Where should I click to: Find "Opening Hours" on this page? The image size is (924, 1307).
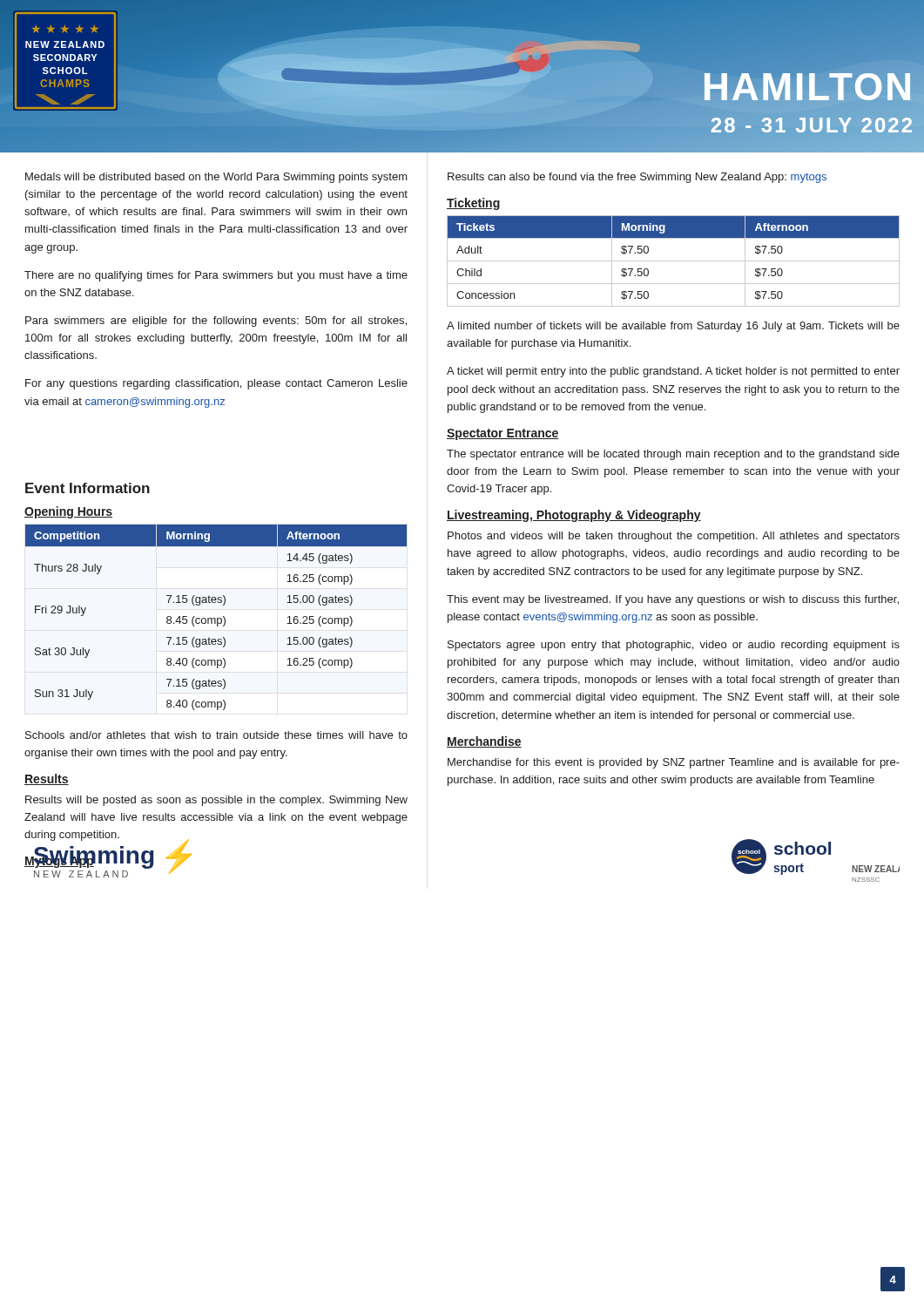(68, 512)
